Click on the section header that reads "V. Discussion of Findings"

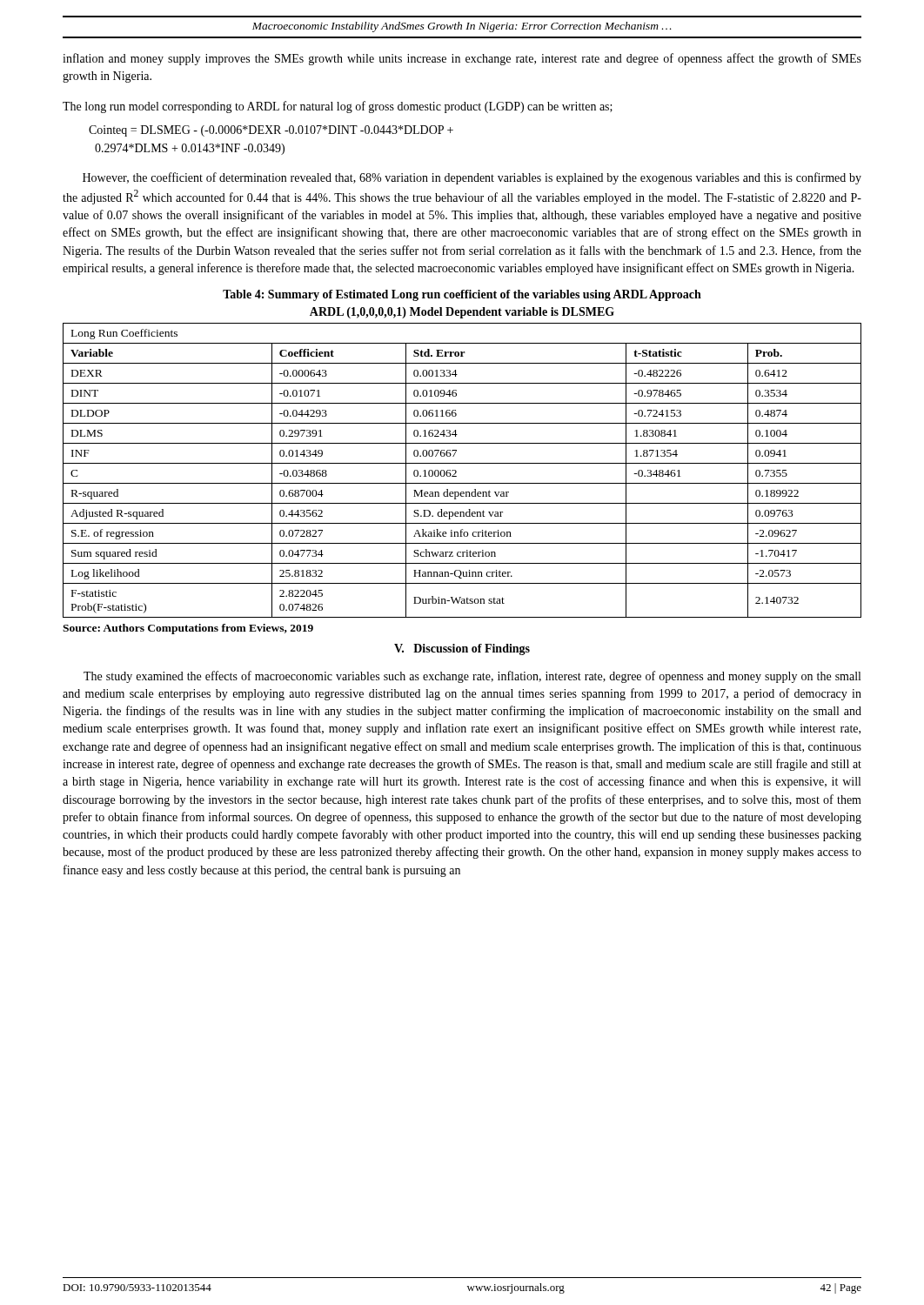pos(462,649)
